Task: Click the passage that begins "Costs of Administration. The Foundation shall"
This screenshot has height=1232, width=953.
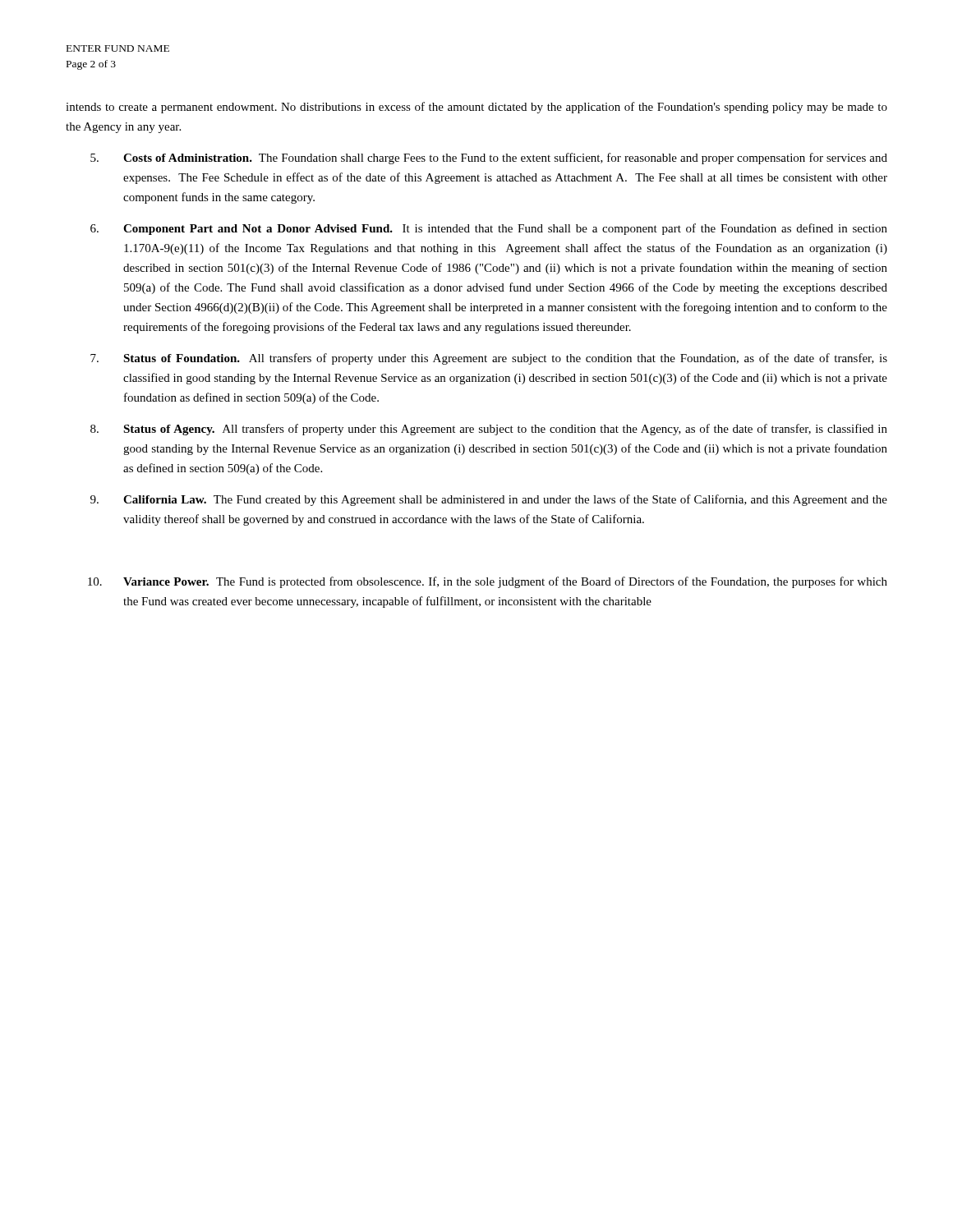Action: (476, 177)
